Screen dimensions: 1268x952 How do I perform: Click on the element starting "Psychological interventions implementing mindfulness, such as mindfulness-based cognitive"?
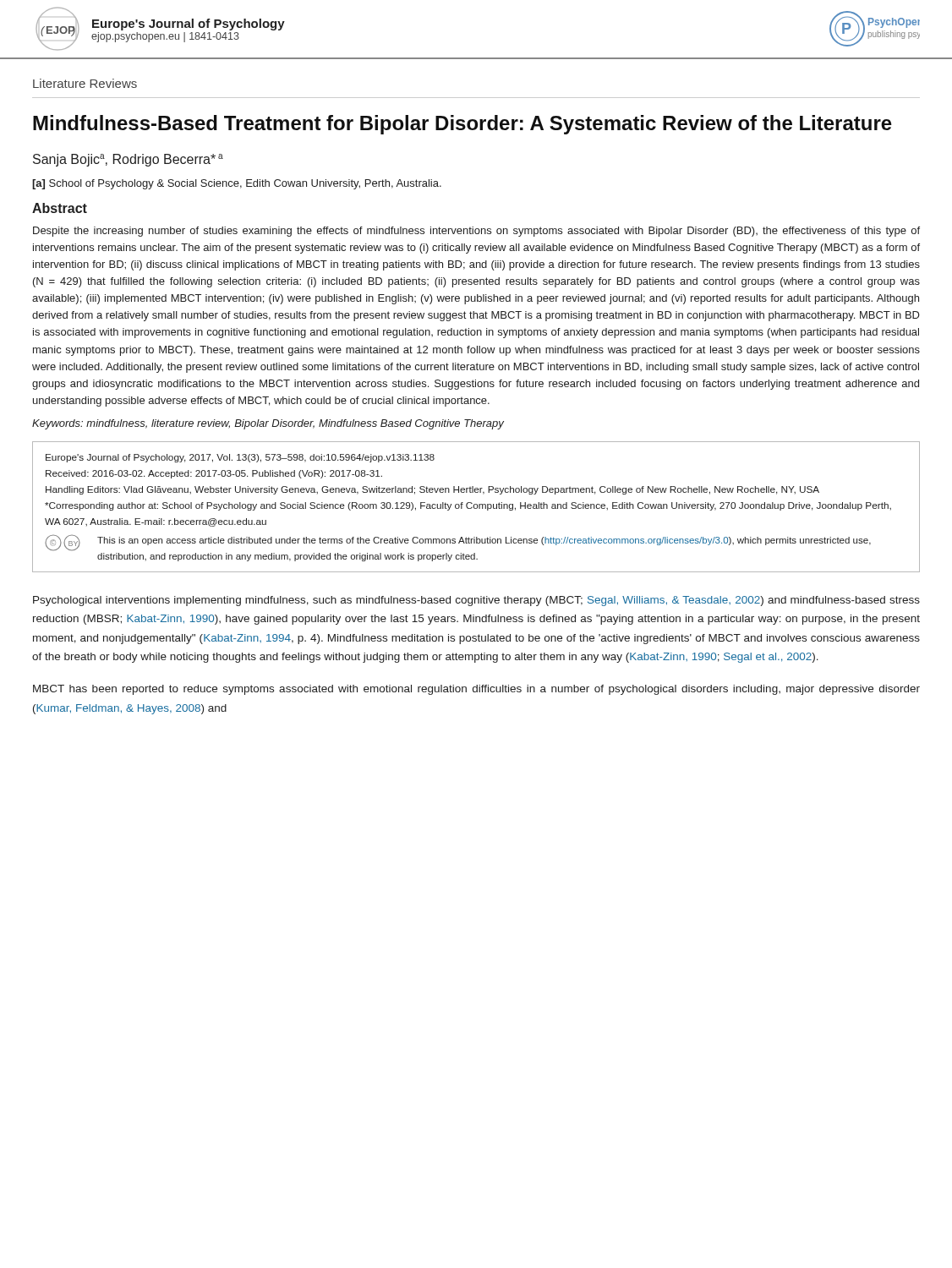pyautogui.click(x=476, y=628)
